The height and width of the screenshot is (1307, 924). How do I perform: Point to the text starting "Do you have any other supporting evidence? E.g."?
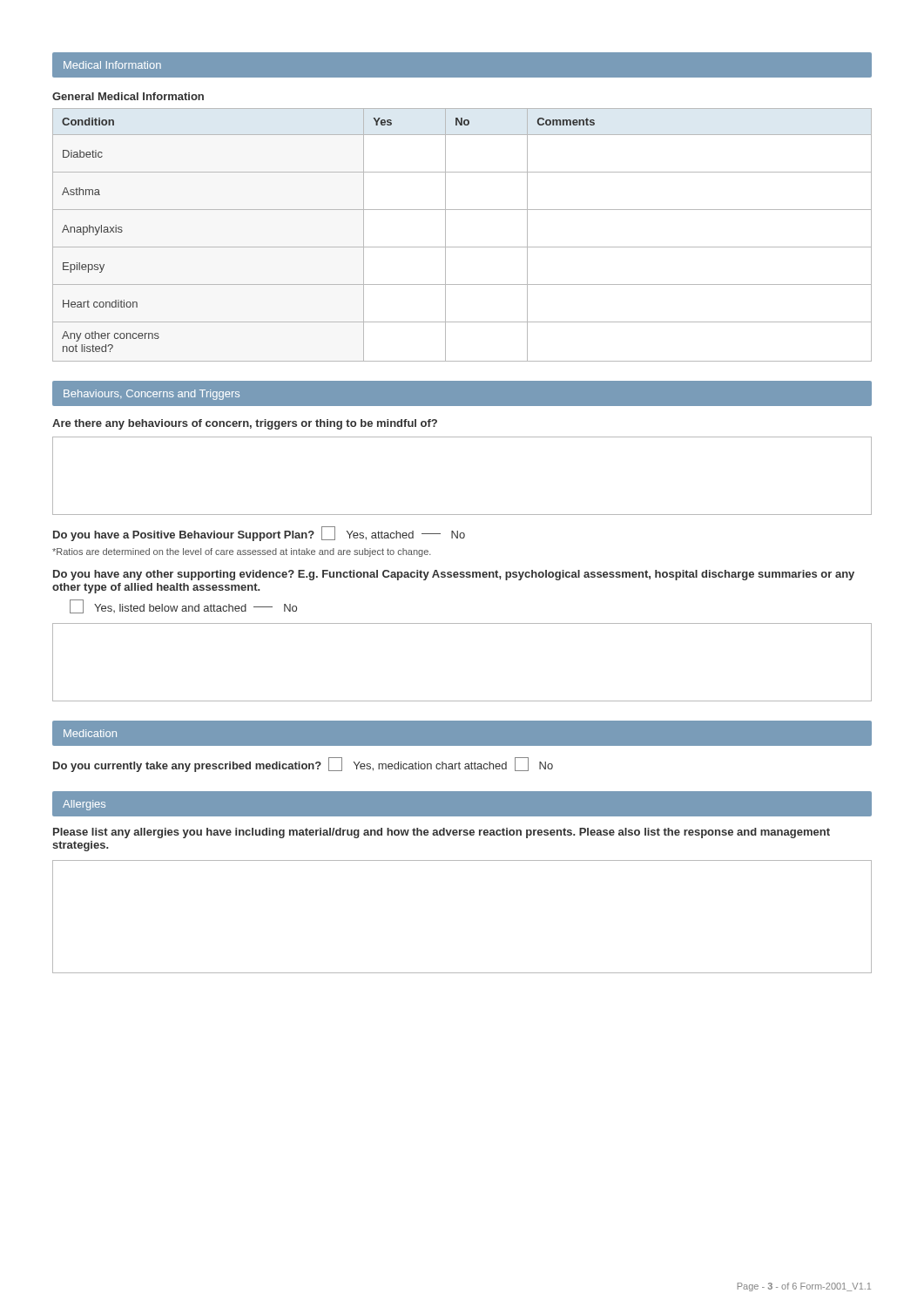[462, 580]
